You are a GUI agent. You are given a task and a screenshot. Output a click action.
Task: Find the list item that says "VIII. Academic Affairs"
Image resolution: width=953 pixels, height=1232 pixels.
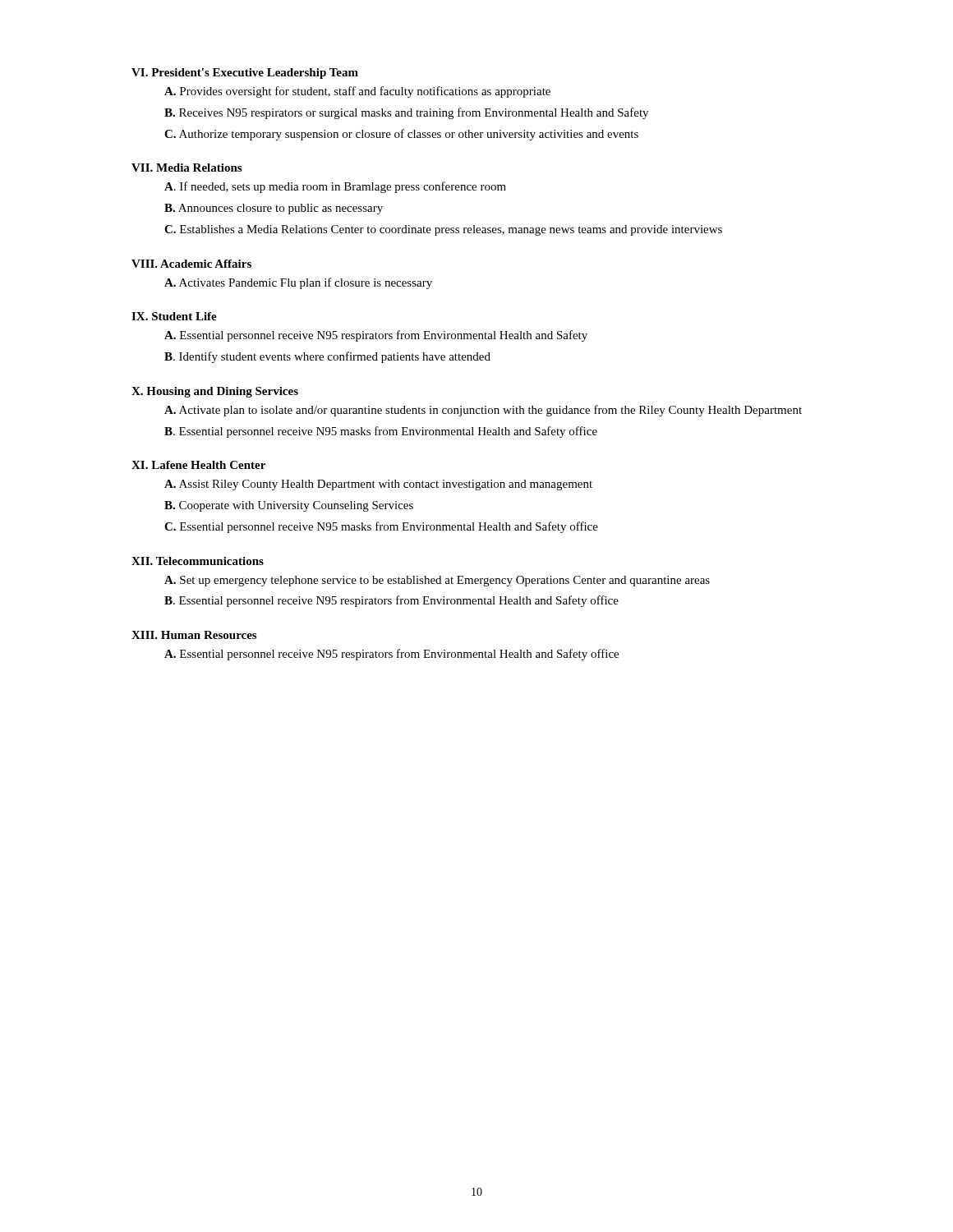[191, 264]
